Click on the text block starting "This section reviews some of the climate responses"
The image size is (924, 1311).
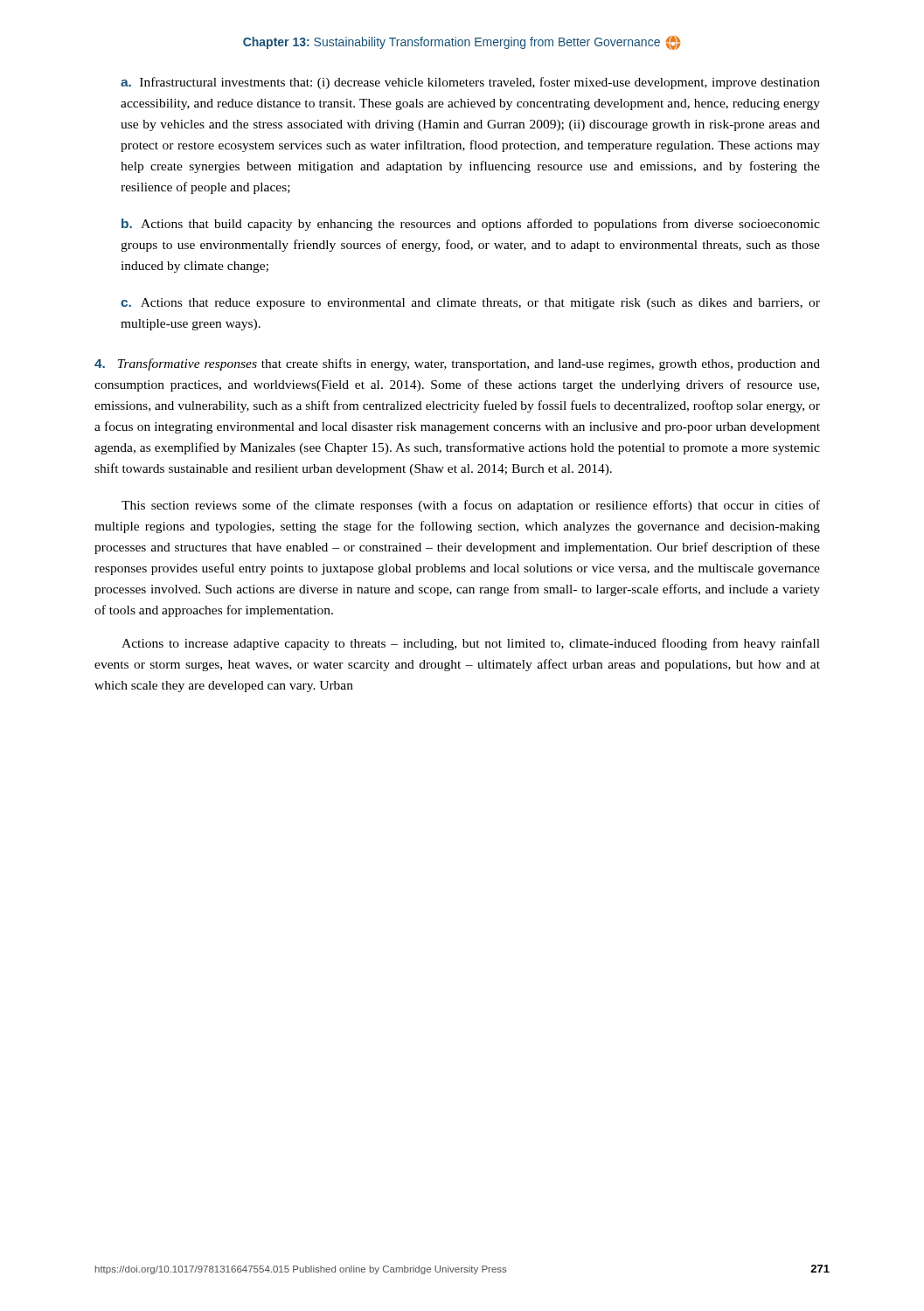[457, 557]
